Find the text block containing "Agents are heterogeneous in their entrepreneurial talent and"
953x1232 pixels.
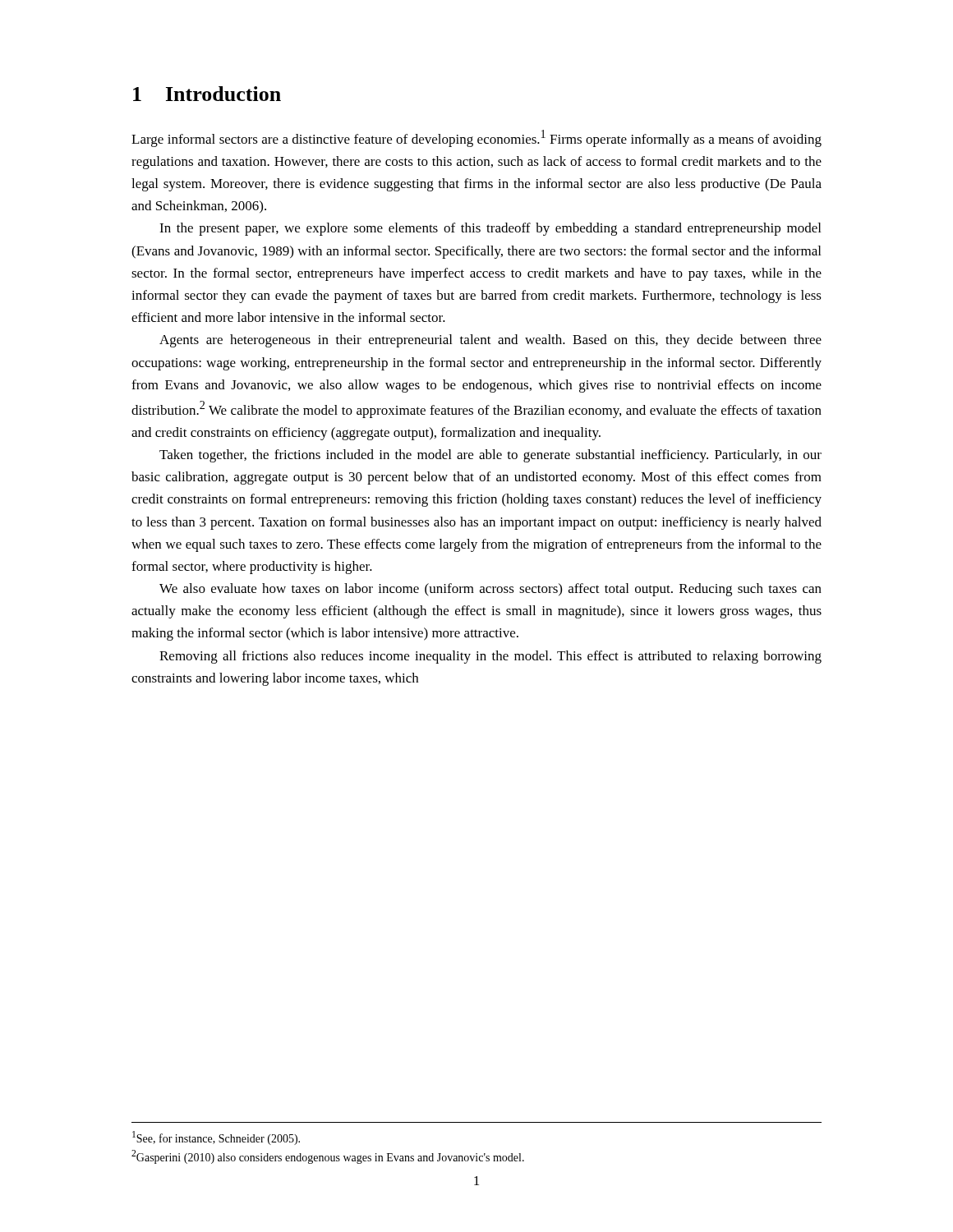point(476,386)
